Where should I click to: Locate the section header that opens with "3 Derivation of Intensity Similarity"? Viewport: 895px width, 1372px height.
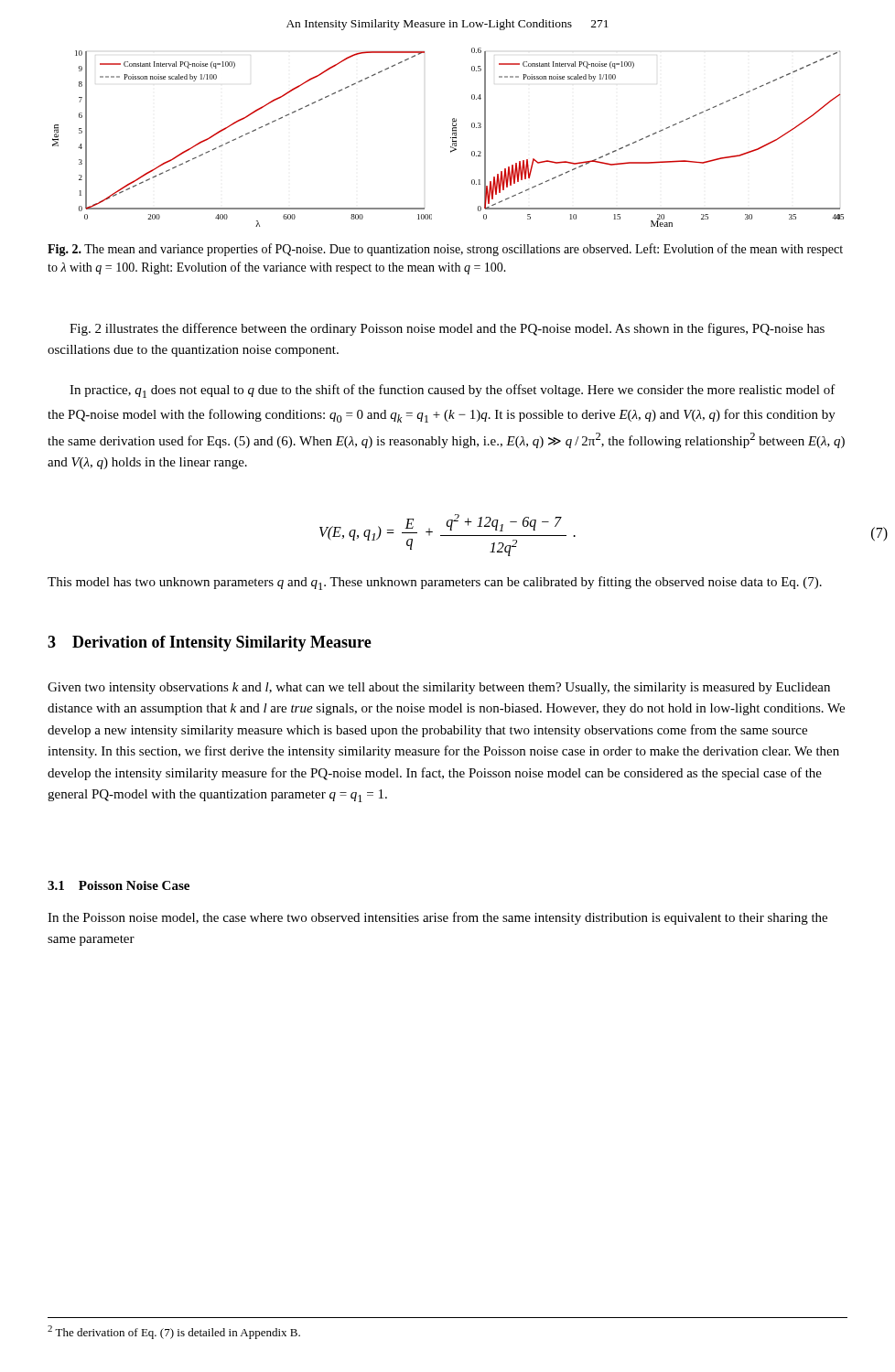coord(209,642)
